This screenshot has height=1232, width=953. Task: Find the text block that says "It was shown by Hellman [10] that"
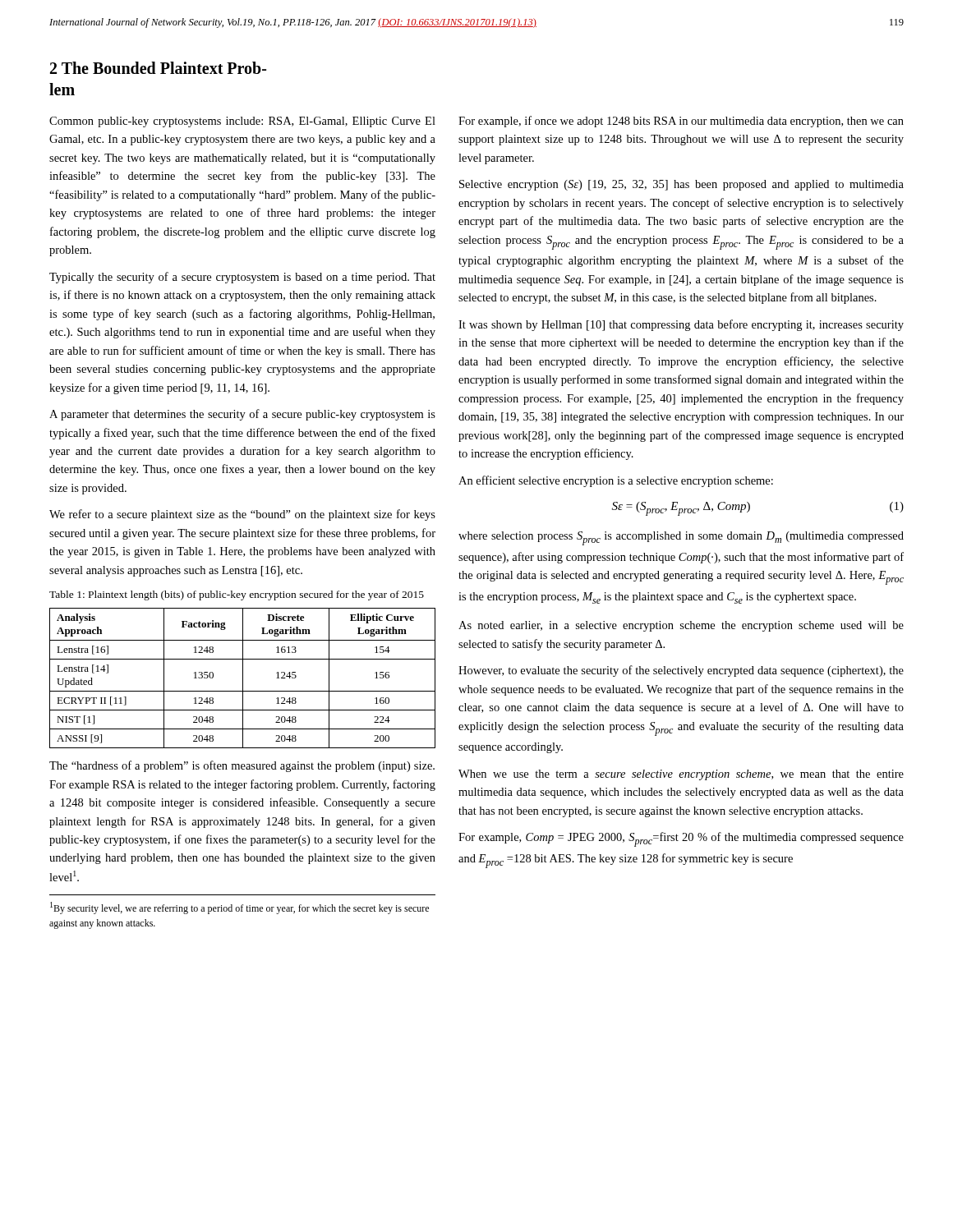[x=681, y=389]
